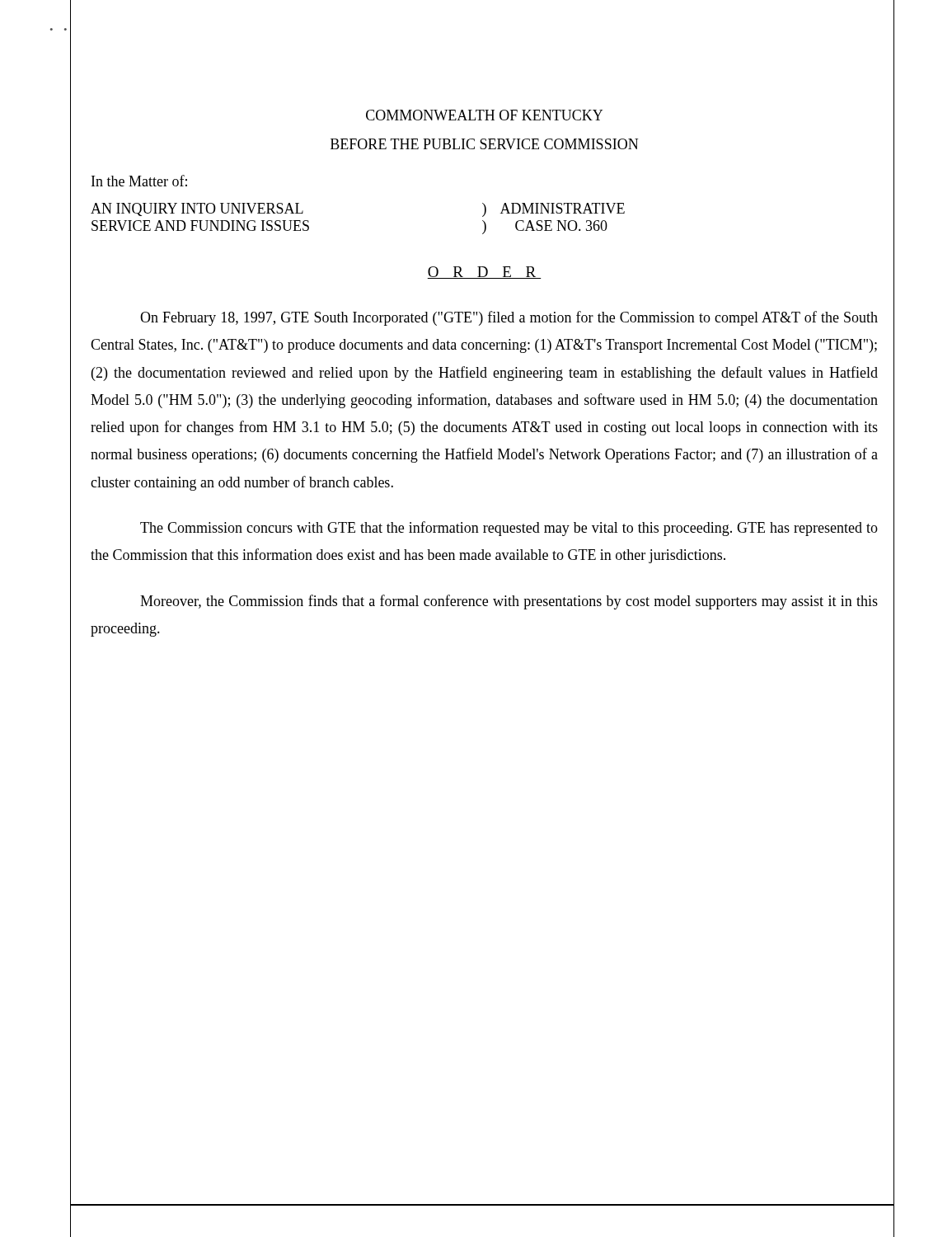Click a table
This screenshot has width=952, height=1237.
click(x=484, y=218)
